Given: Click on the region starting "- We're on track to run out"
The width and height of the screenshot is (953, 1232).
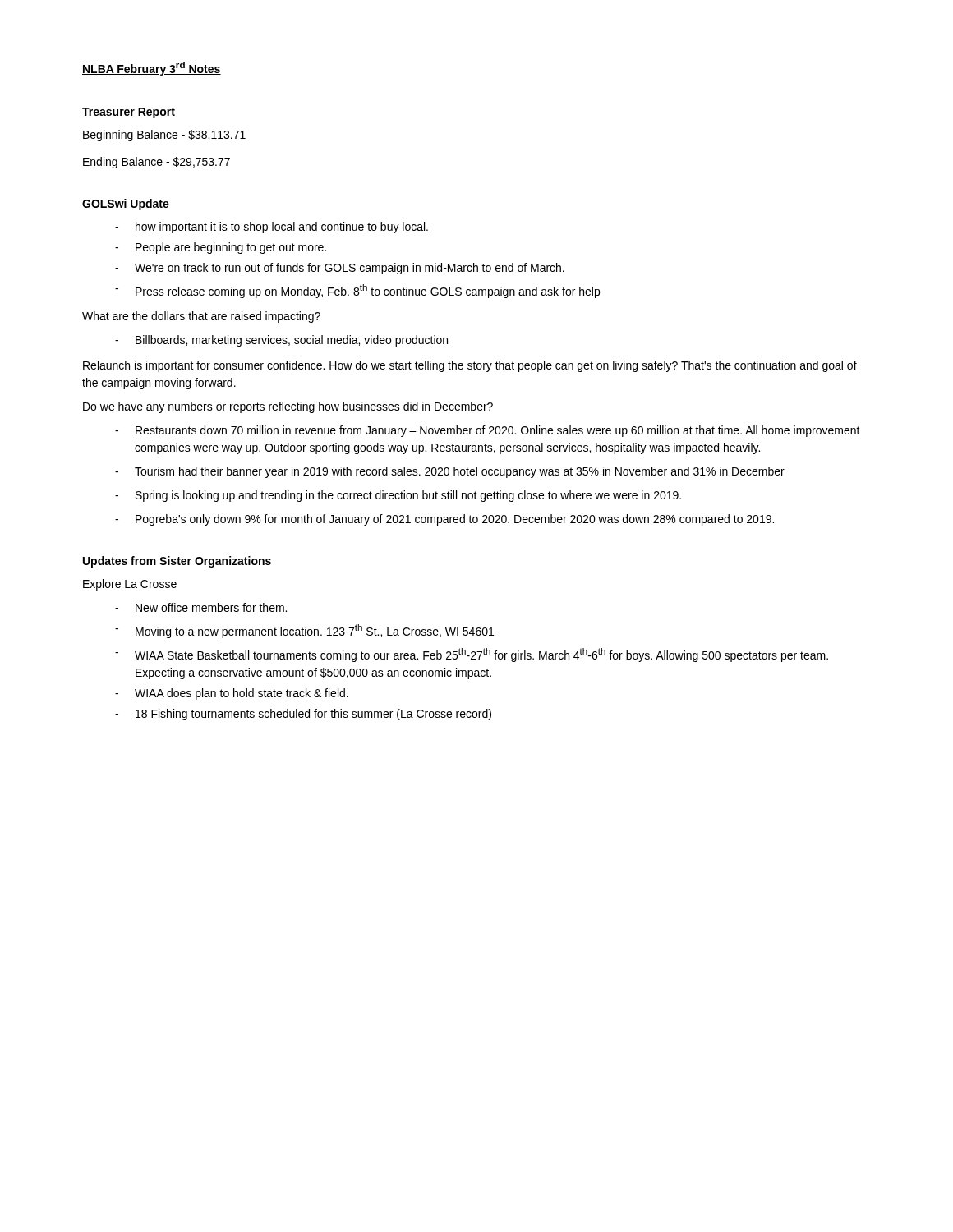Looking at the screenshot, I should click(340, 268).
